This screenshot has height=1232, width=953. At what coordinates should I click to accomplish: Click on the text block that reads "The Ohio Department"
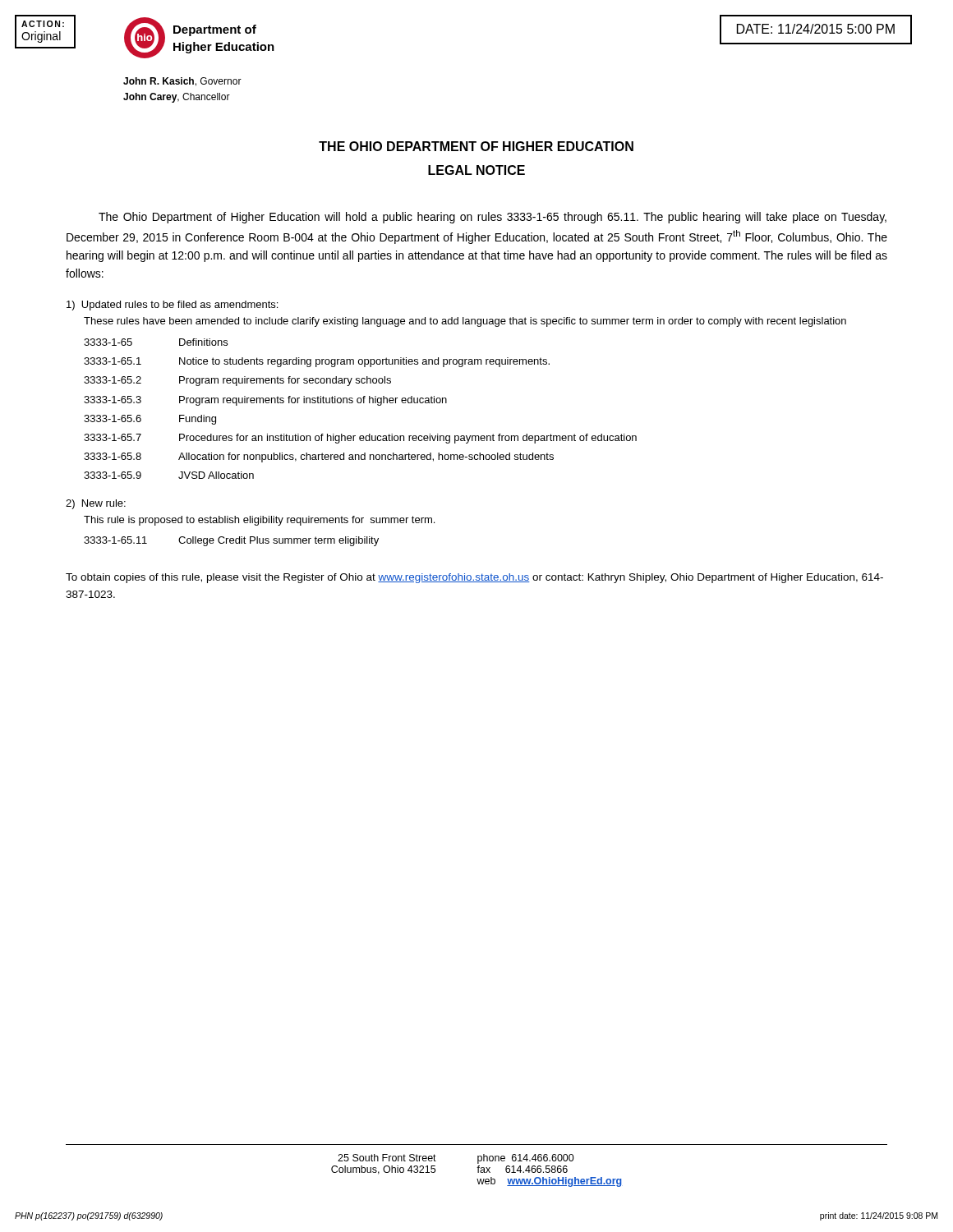coord(476,245)
